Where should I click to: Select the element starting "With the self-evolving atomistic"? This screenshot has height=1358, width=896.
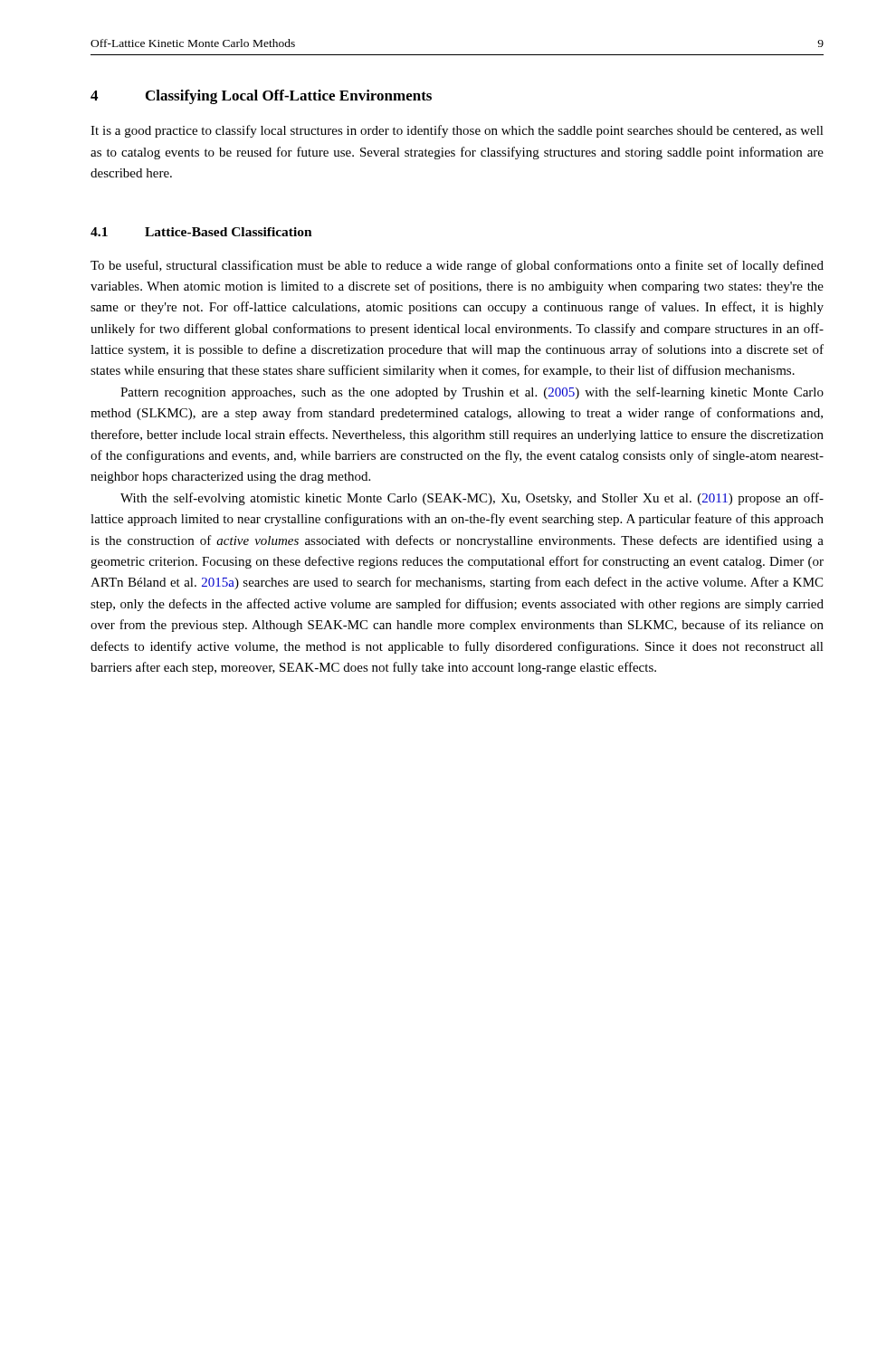[x=457, y=583]
